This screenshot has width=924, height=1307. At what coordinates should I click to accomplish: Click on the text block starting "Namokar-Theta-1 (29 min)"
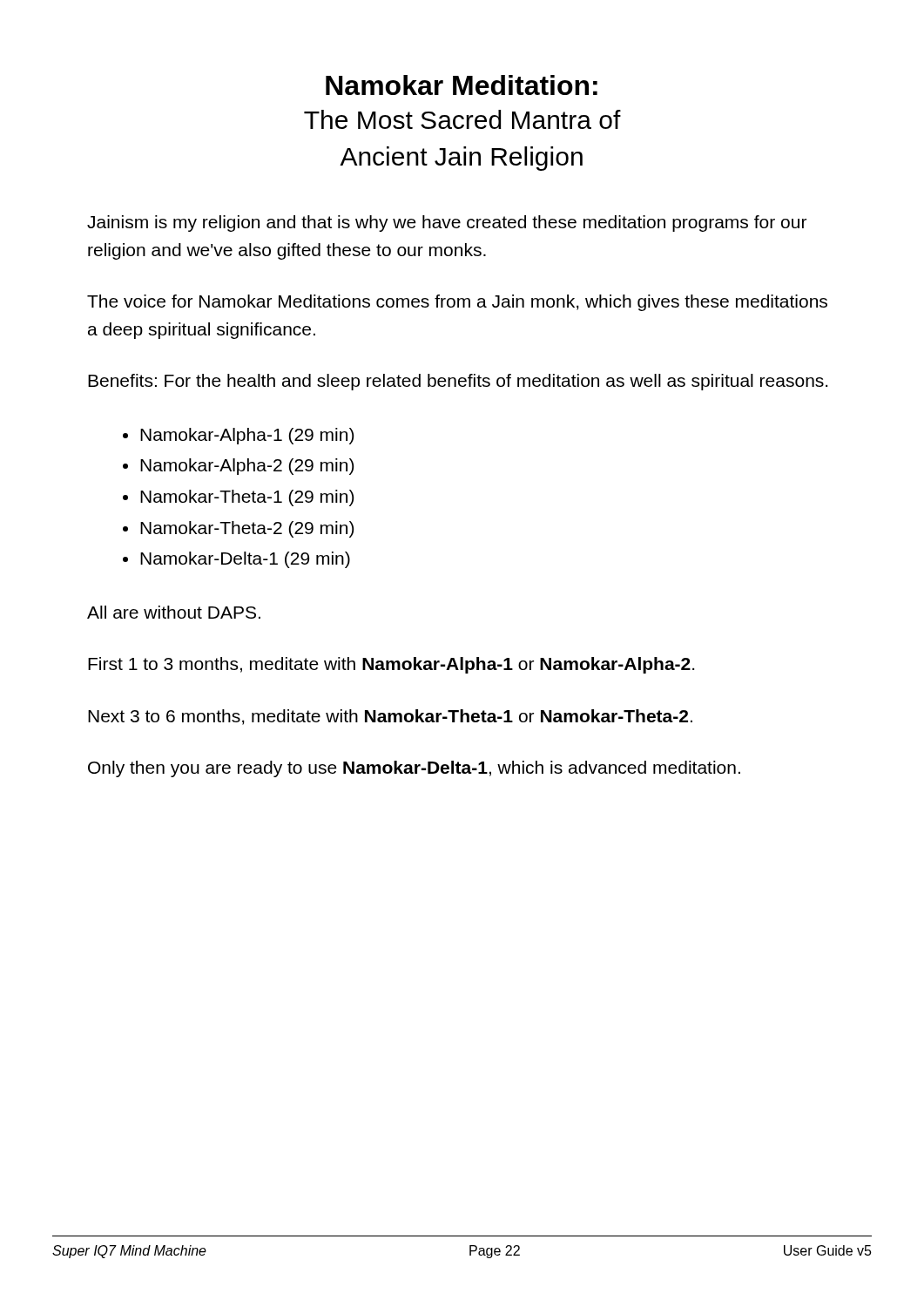[247, 496]
